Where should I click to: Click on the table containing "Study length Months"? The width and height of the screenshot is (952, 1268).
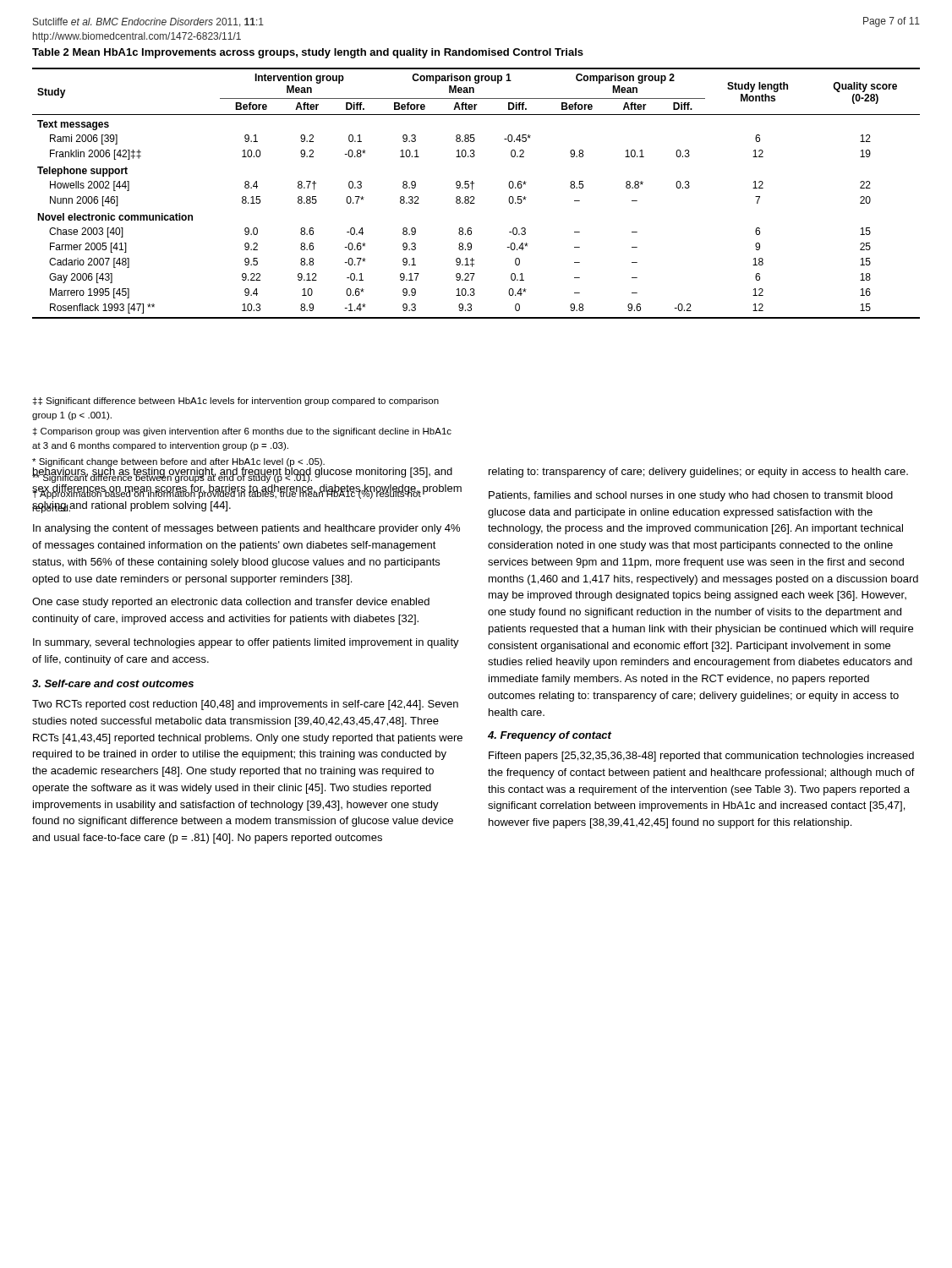476,193
